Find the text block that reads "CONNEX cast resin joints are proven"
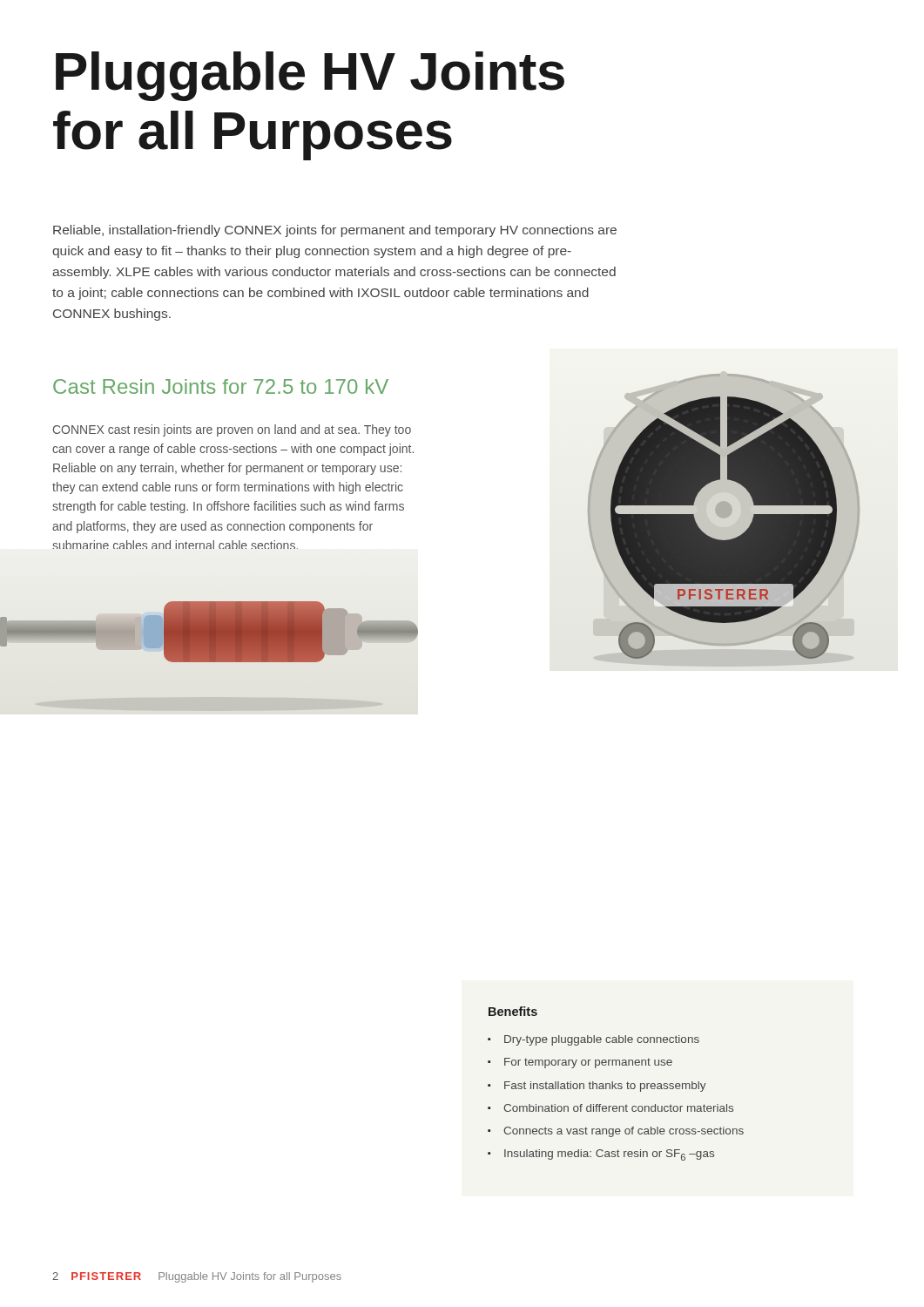924x1307 pixels. (x=234, y=487)
